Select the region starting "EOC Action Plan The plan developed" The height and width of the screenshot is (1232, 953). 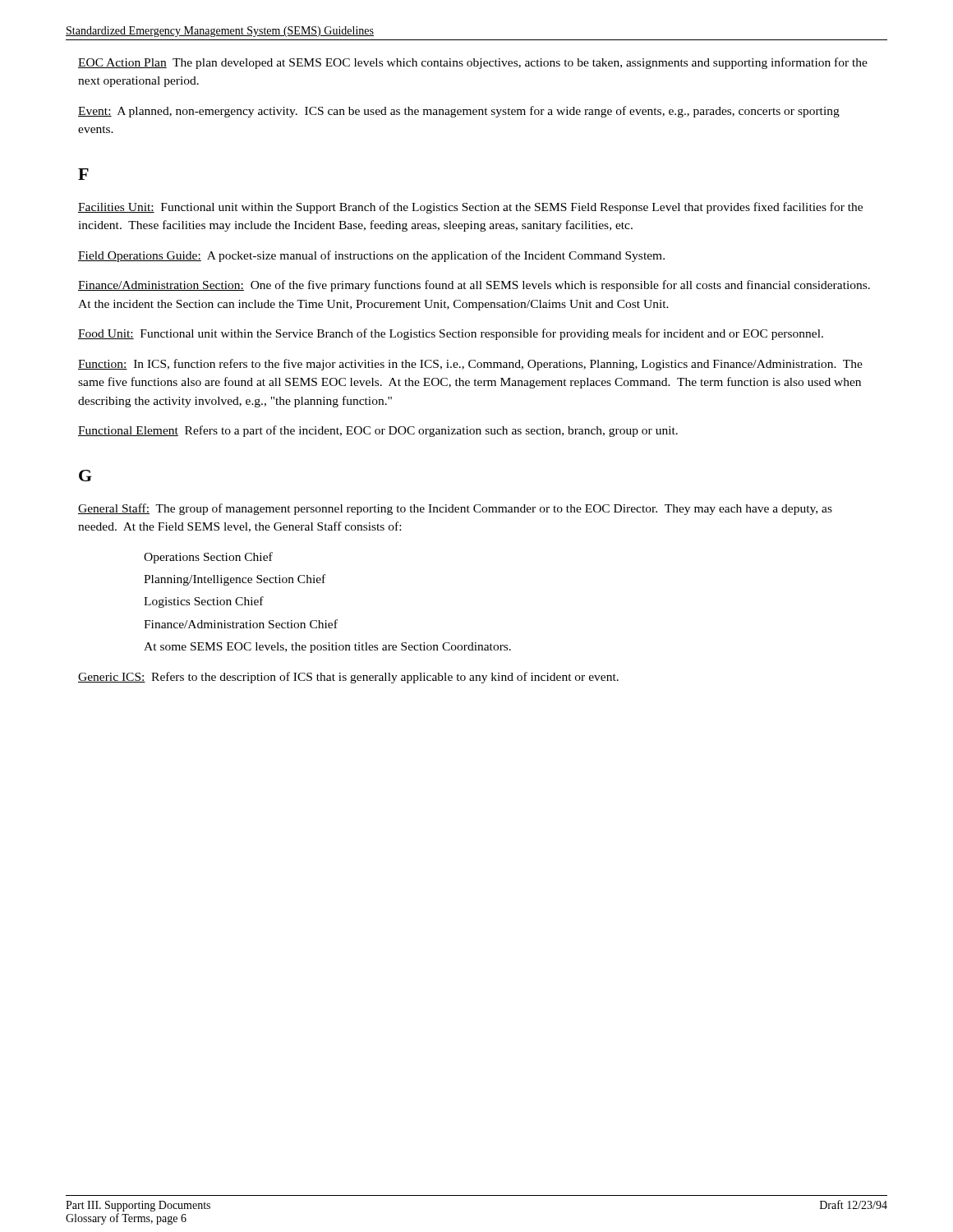473,71
